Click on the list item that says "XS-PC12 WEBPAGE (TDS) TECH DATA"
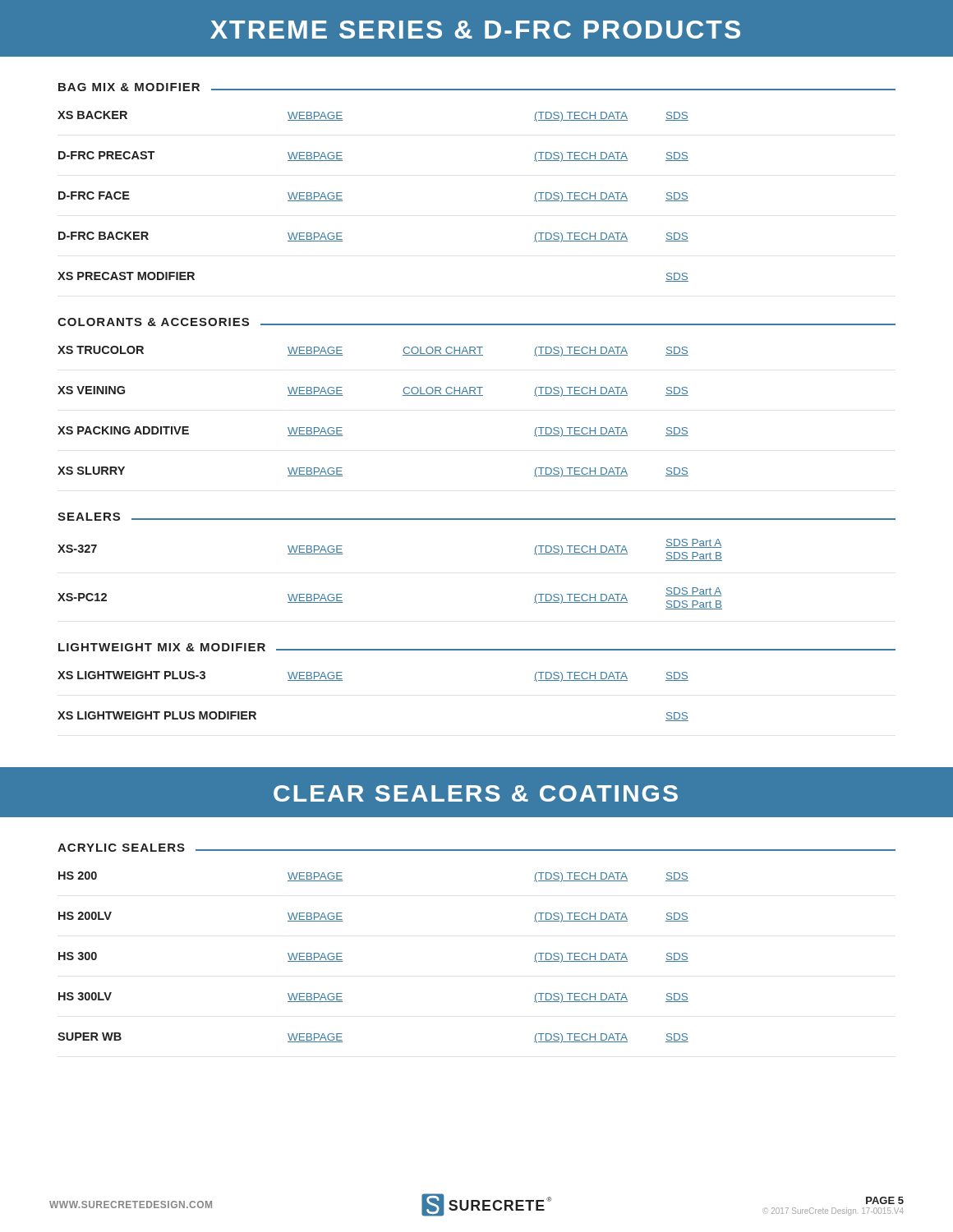This screenshot has width=953, height=1232. pyautogui.click(x=86, y=598)
